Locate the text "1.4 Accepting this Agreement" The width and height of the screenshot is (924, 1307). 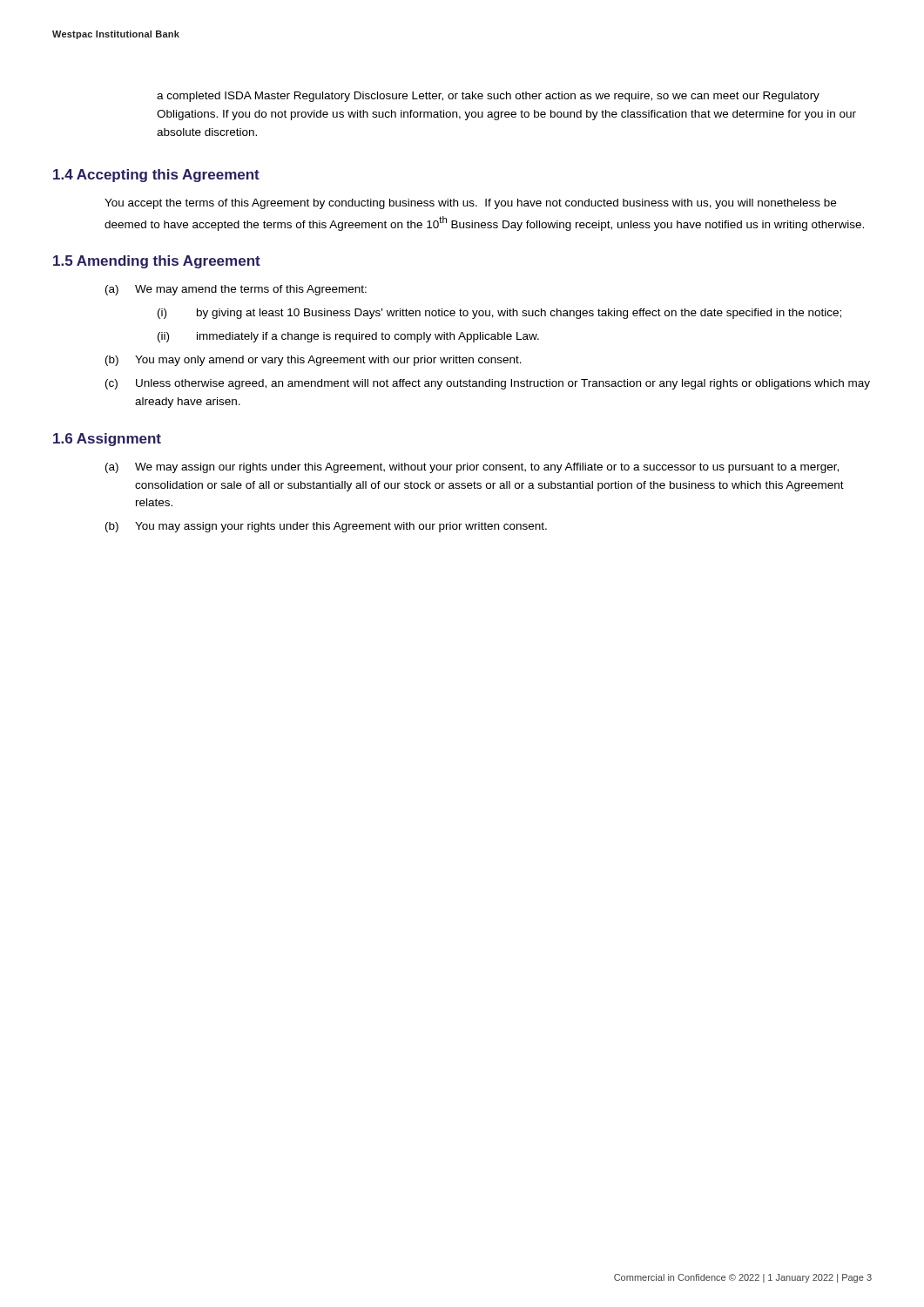[156, 174]
